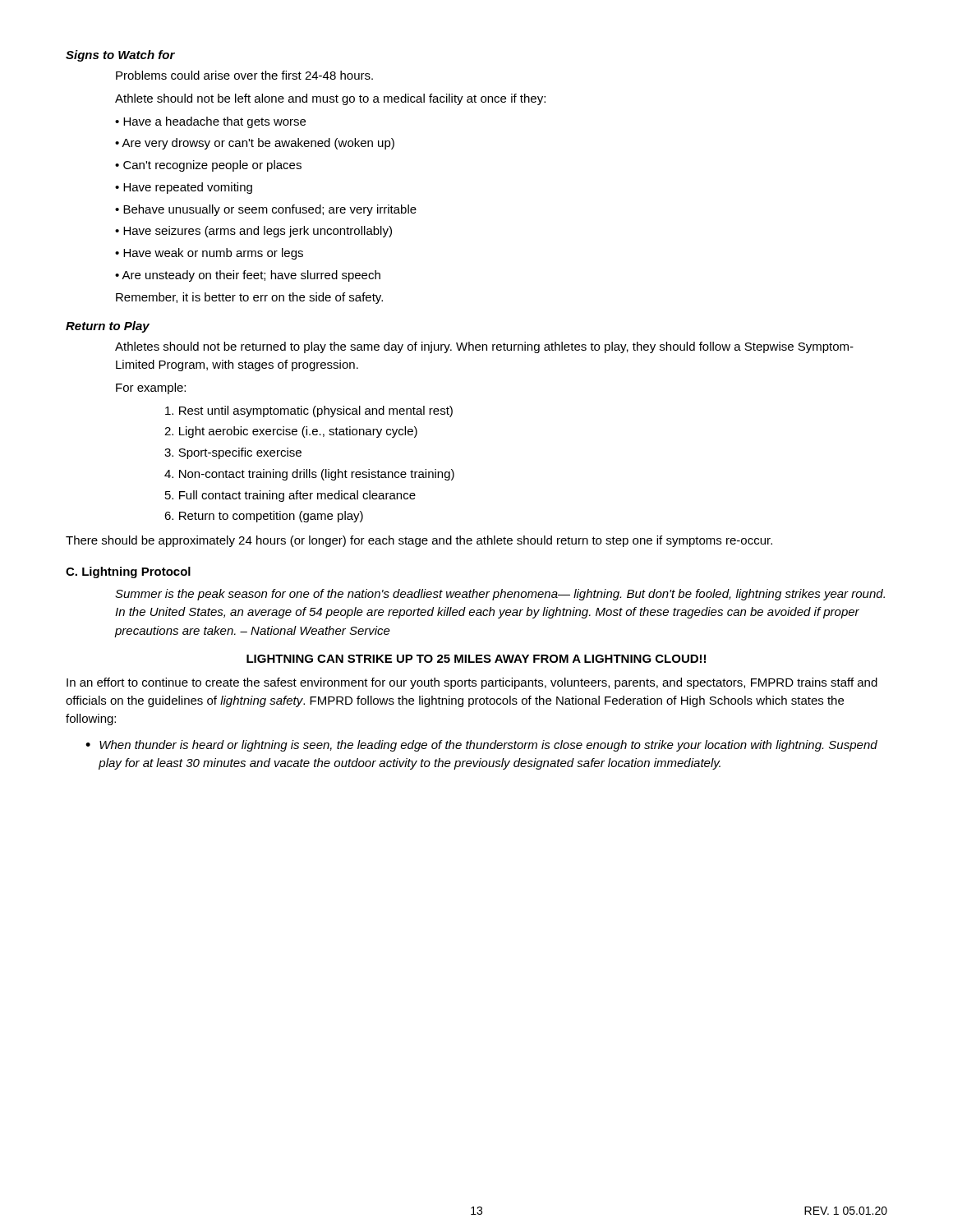Screen dimensions: 1232x953
Task: Click on the text block starting "C. Lightning Protocol"
Action: click(128, 571)
